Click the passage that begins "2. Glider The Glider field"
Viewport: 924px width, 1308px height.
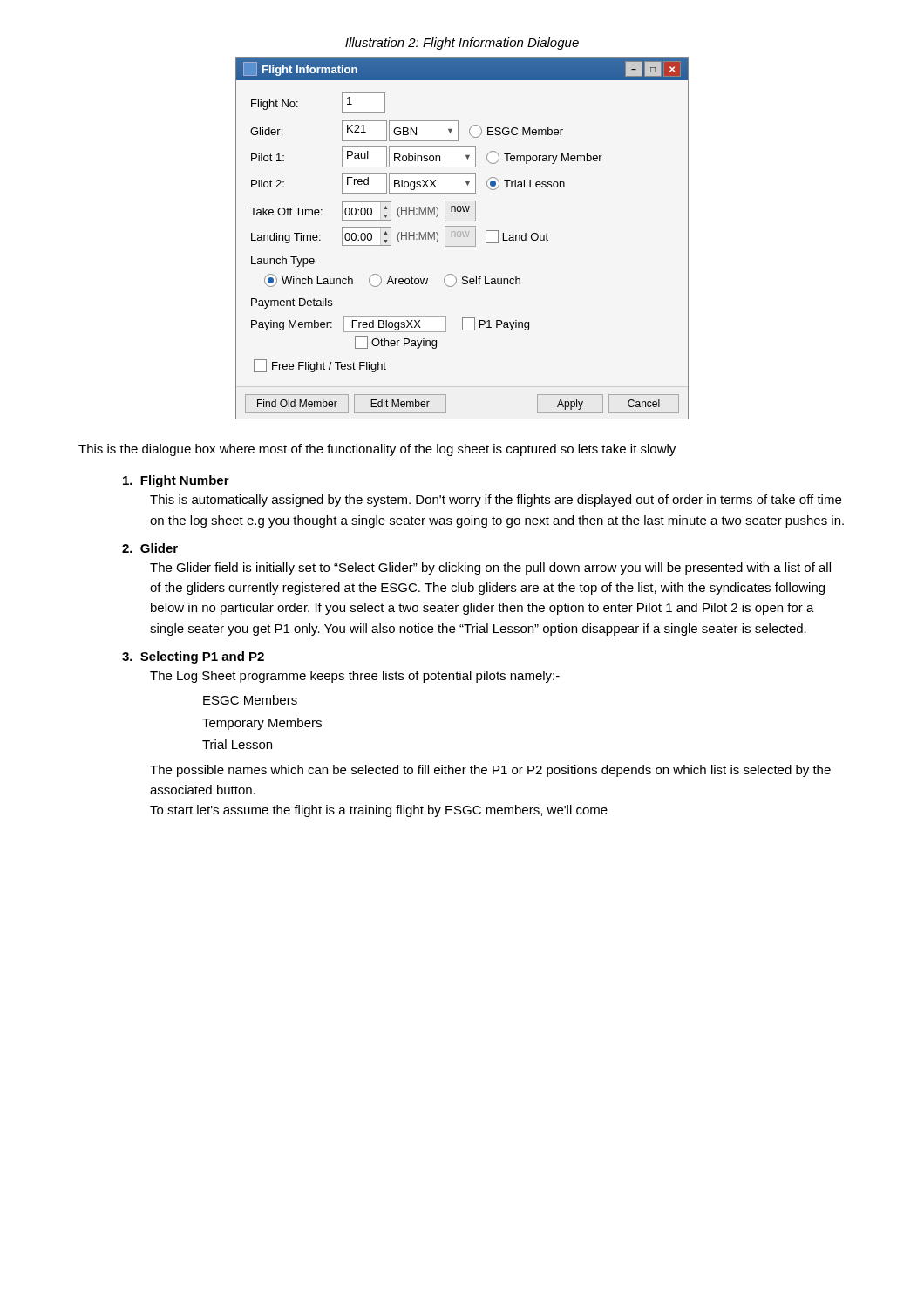(x=484, y=589)
